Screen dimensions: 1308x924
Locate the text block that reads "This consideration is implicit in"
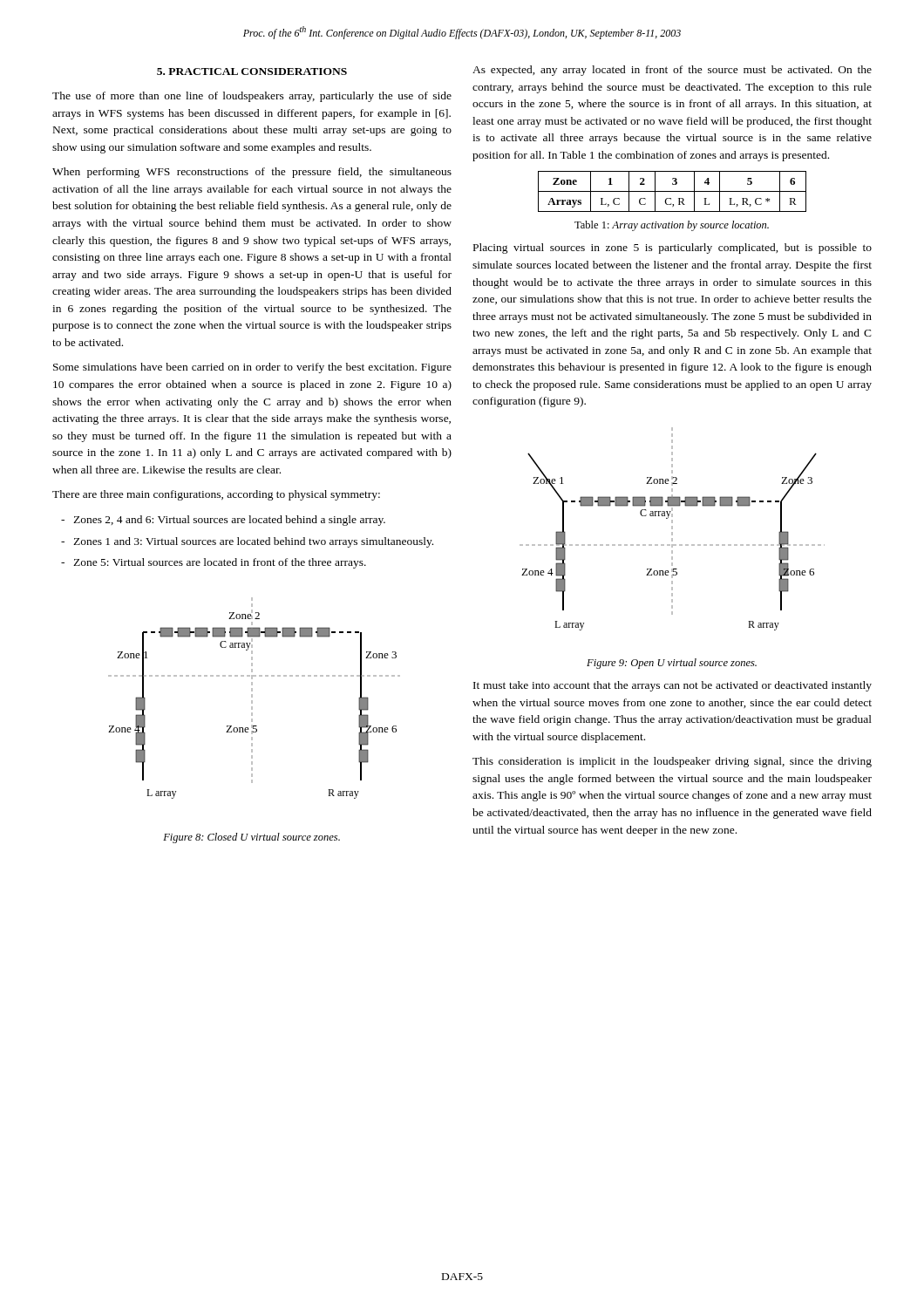[x=672, y=795]
